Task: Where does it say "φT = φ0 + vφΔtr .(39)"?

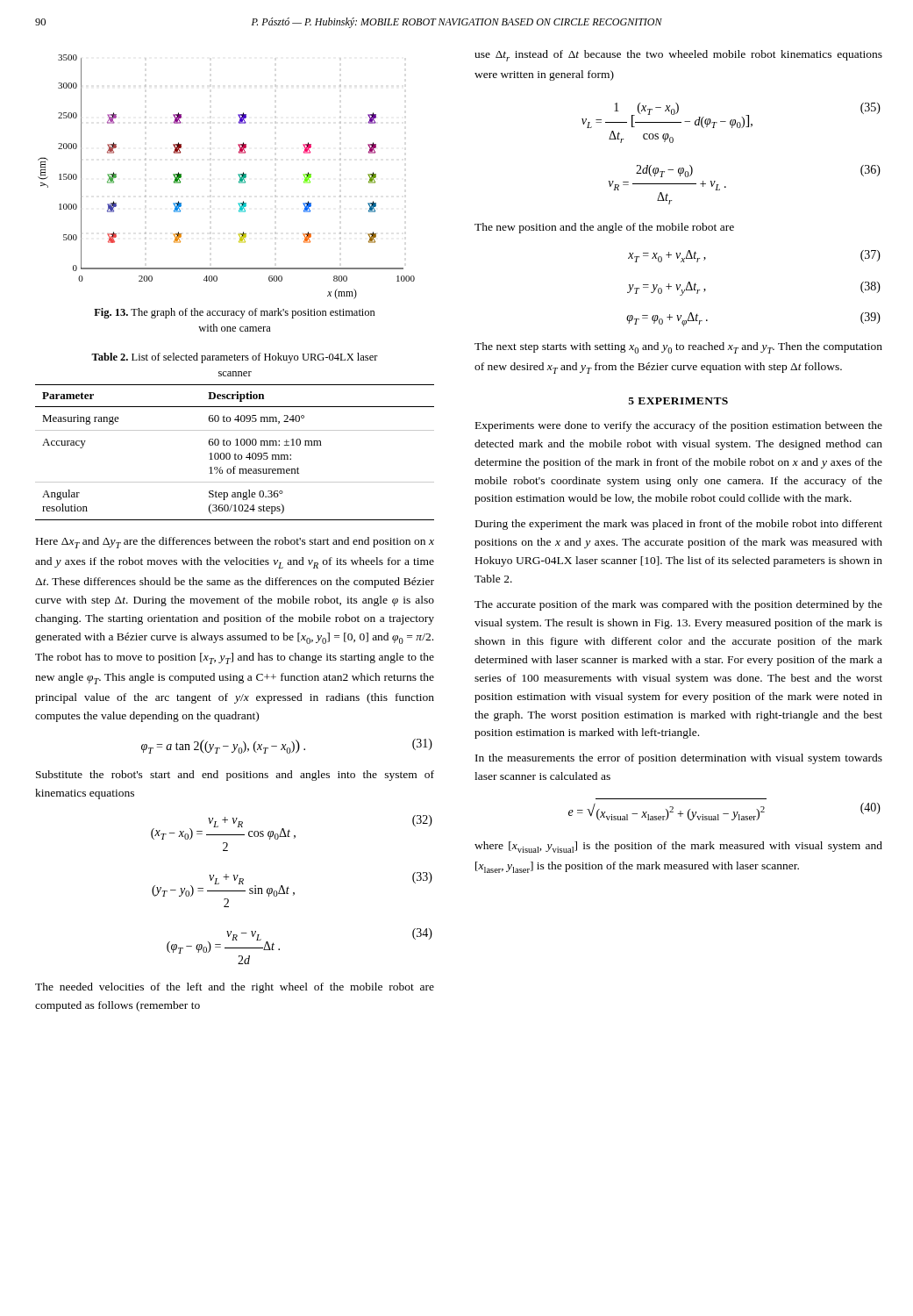Action: pyautogui.click(x=670, y=319)
